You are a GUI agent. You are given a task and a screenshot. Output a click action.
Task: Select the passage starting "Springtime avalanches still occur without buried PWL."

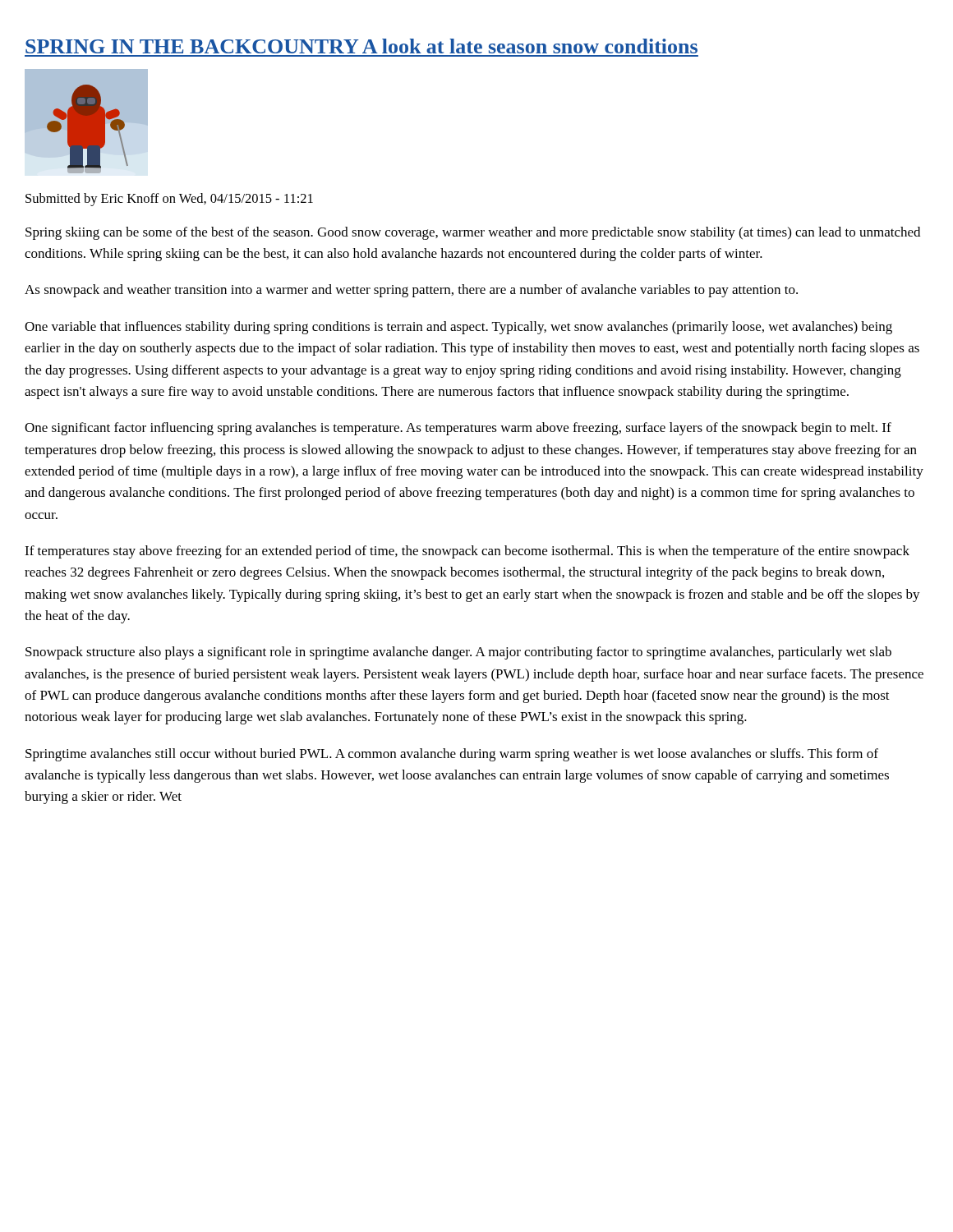457,775
